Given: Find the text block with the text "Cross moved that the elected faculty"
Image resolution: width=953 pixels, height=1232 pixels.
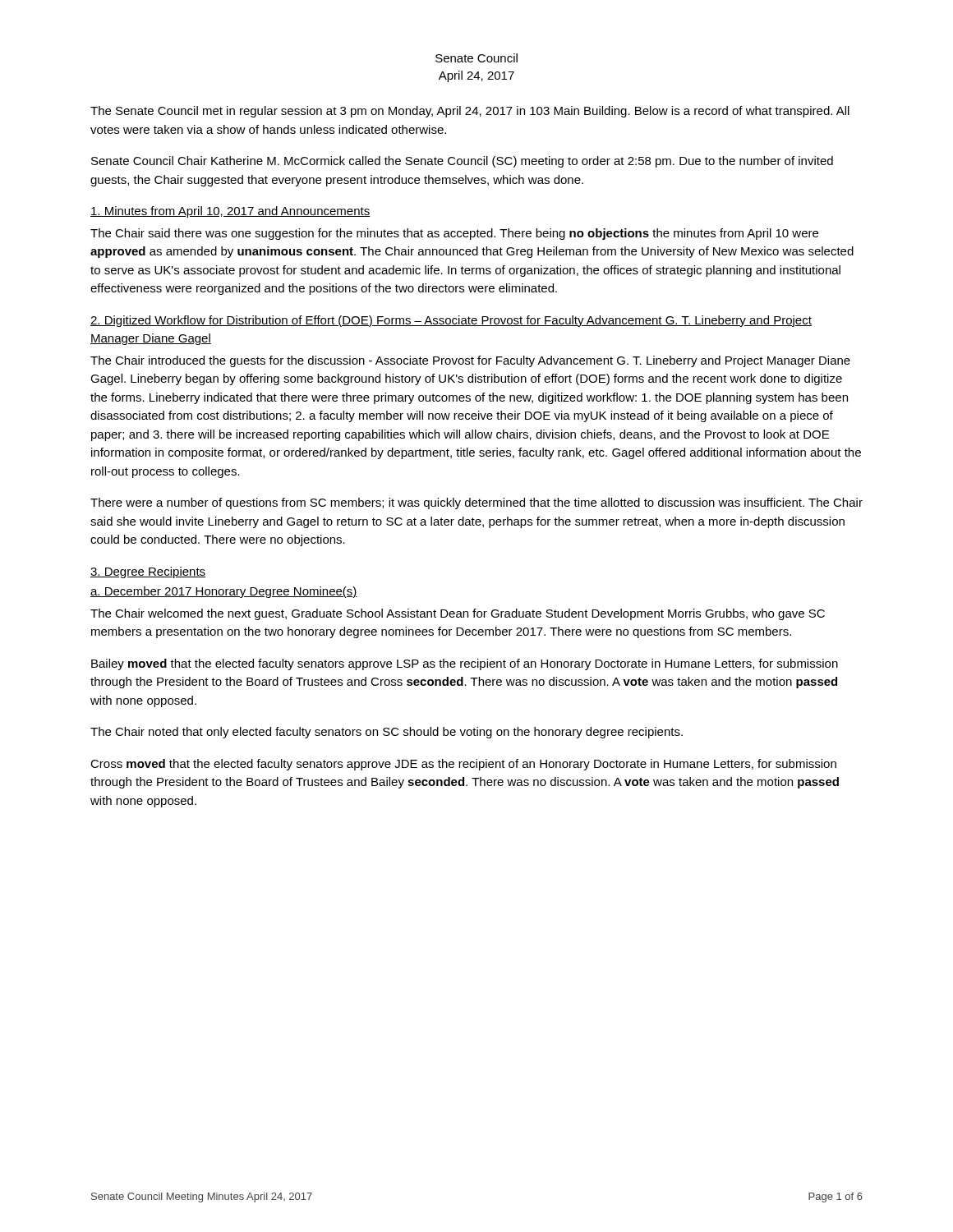Looking at the screenshot, I should pos(465,782).
